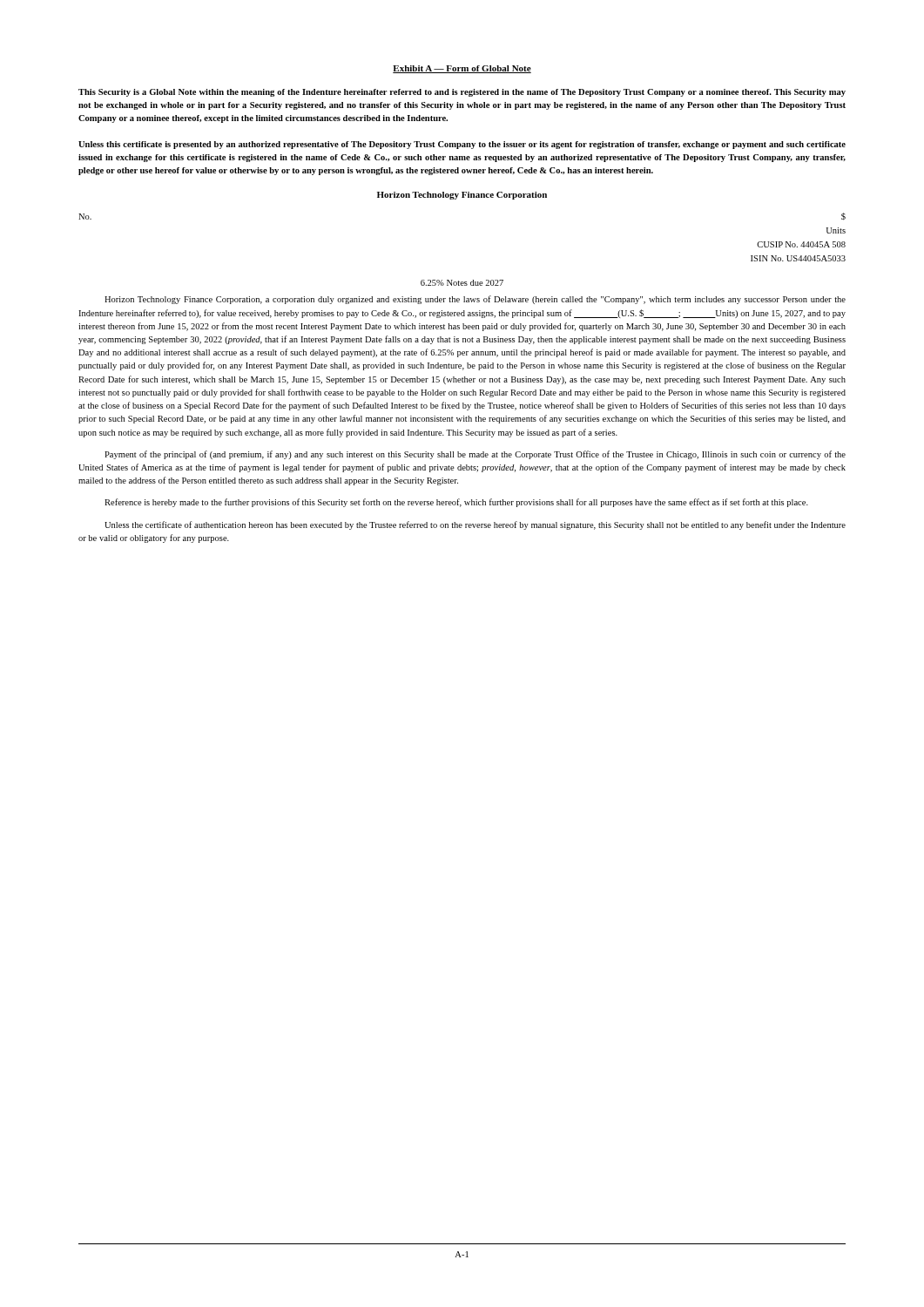Navigate to the text block starting "25% Notes due"

point(462,283)
